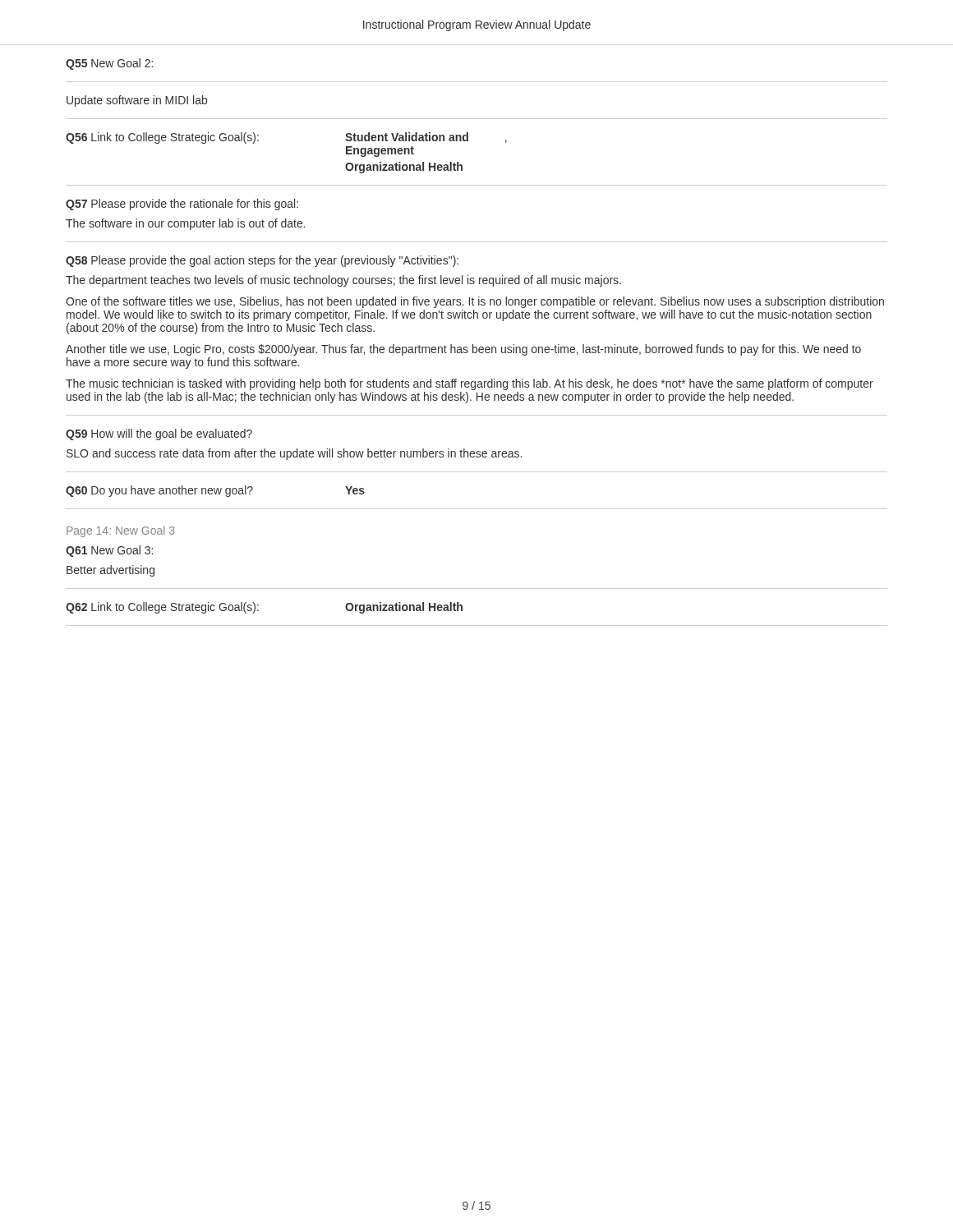The image size is (953, 1232).
Task: Select the text block starting "Q62 Link to College Strategic Goal(s): Organizational"
Action: tap(164, 607)
